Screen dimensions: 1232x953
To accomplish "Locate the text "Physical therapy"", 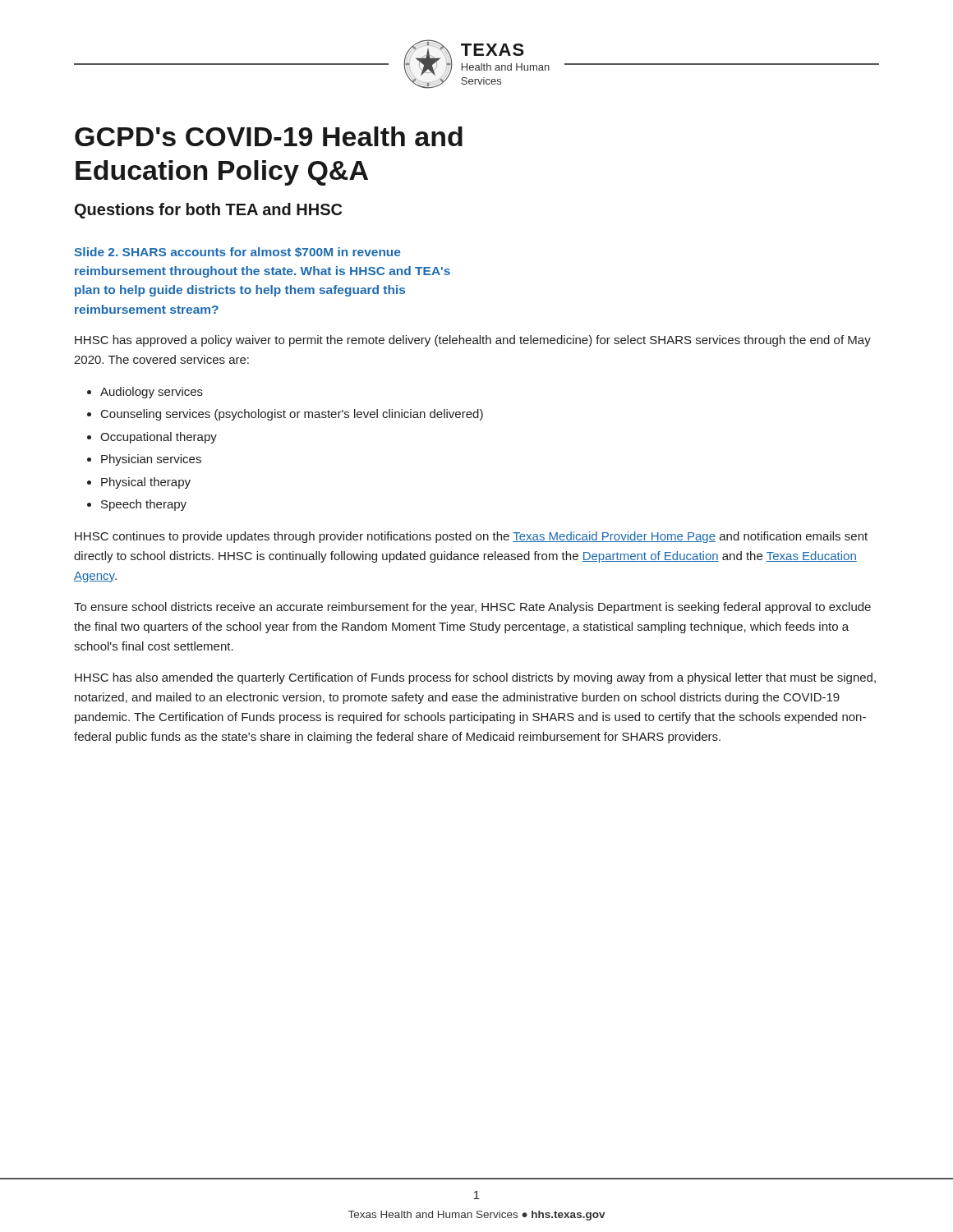I will point(145,482).
